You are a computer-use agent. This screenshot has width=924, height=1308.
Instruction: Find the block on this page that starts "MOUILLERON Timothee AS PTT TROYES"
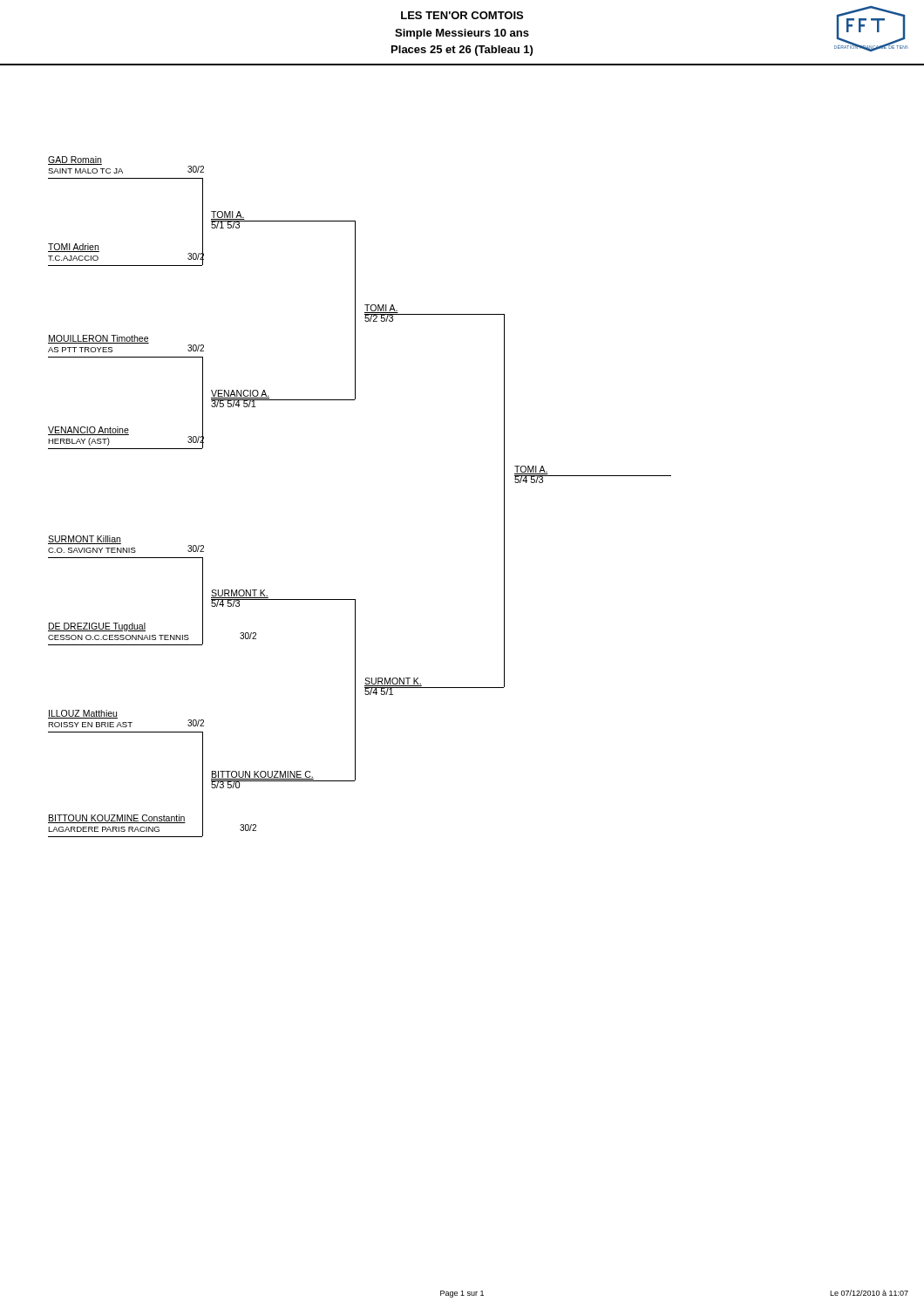coord(98,344)
